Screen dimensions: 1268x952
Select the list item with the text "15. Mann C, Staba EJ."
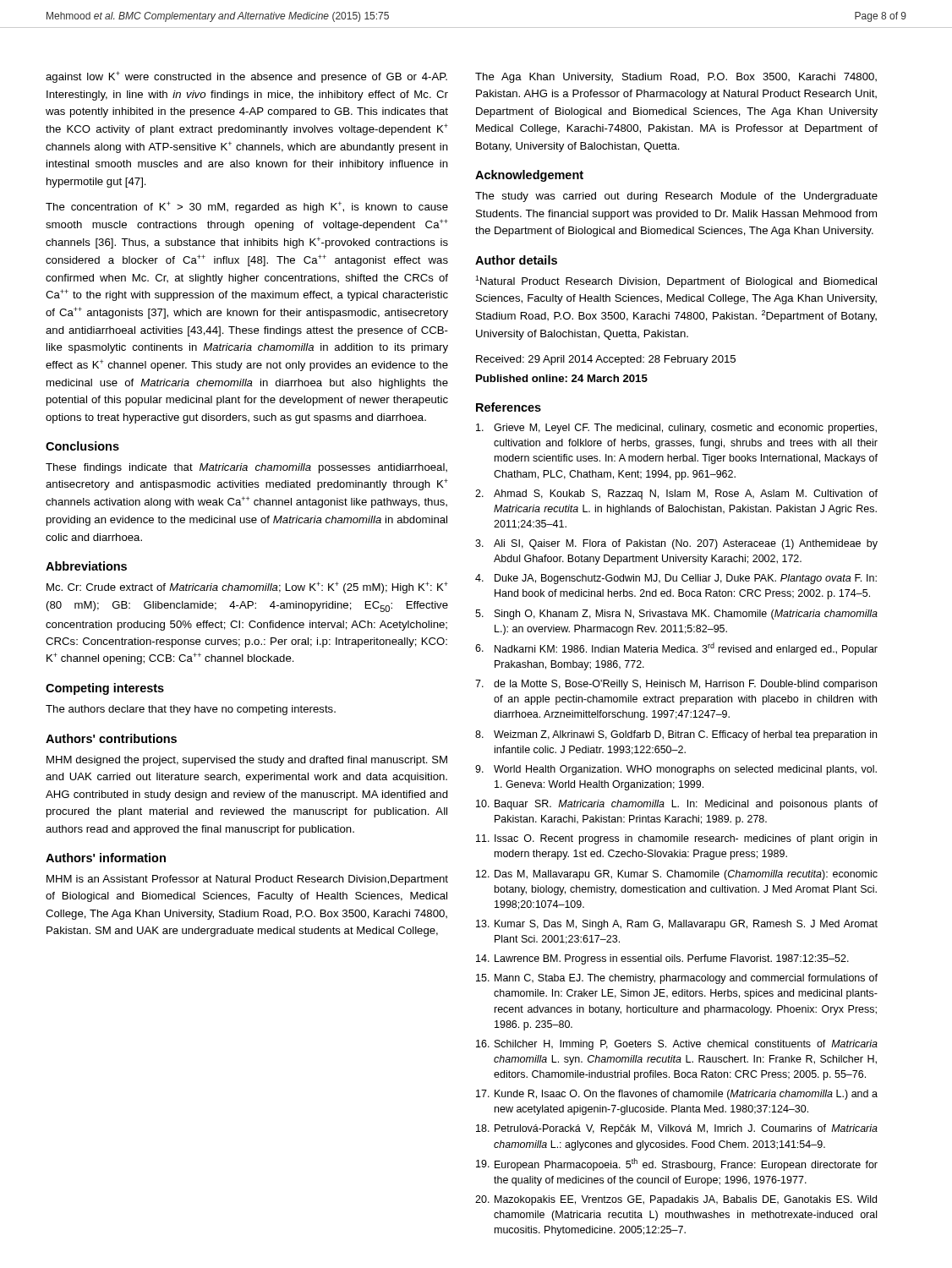pyautogui.click(x=676, y=1001)
